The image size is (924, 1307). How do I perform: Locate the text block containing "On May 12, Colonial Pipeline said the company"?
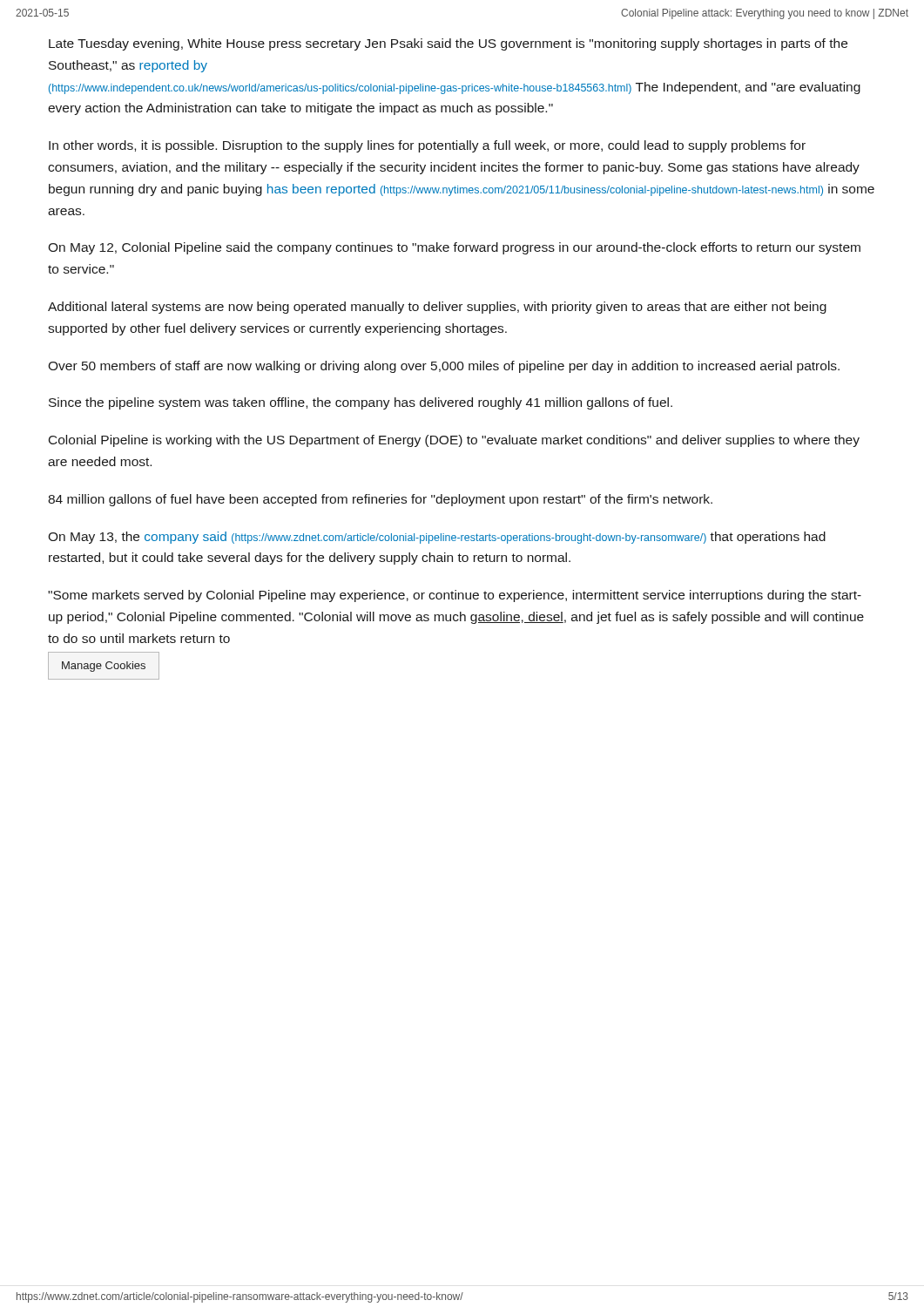(455, 258)
